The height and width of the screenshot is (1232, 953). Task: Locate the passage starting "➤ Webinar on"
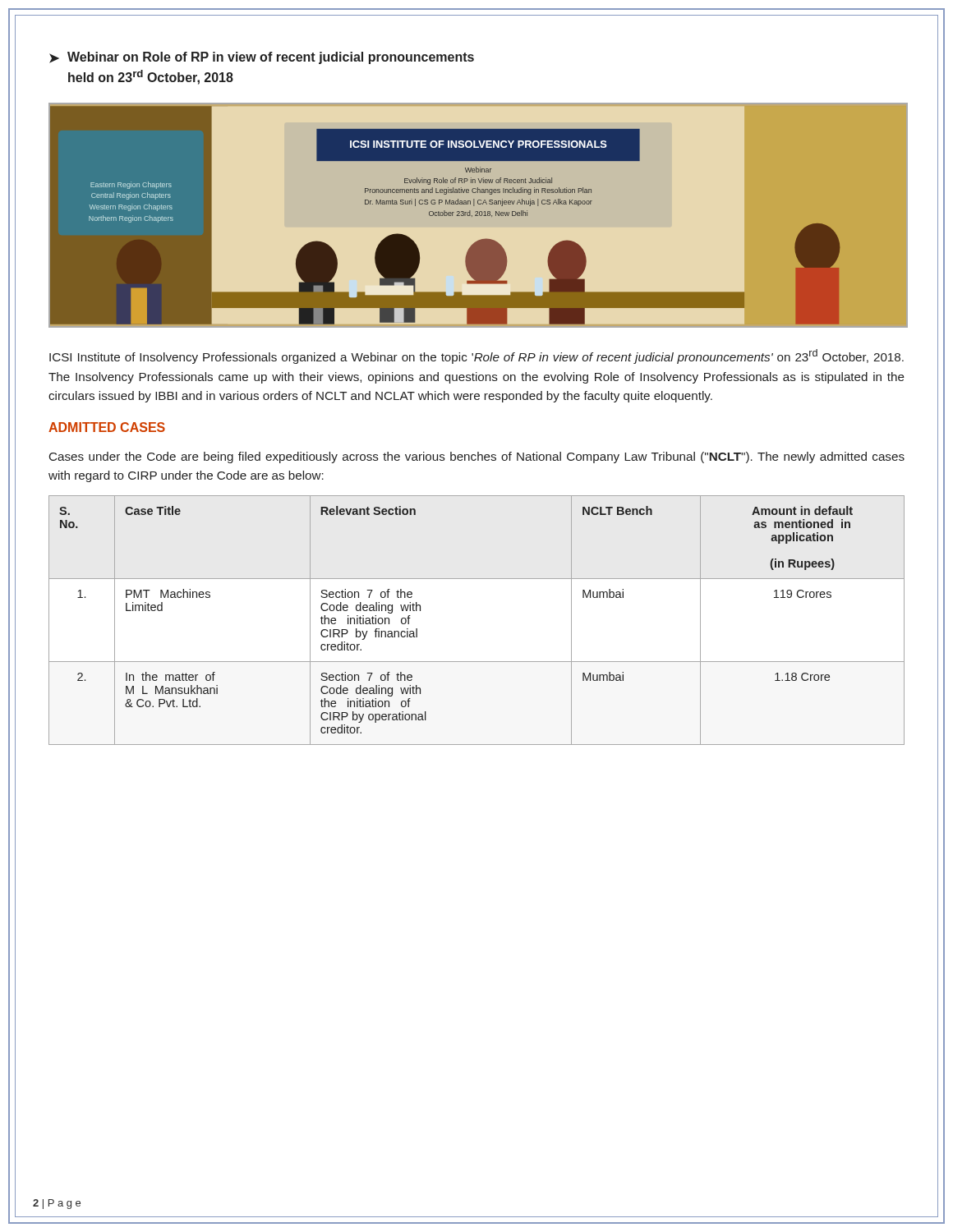261,68
